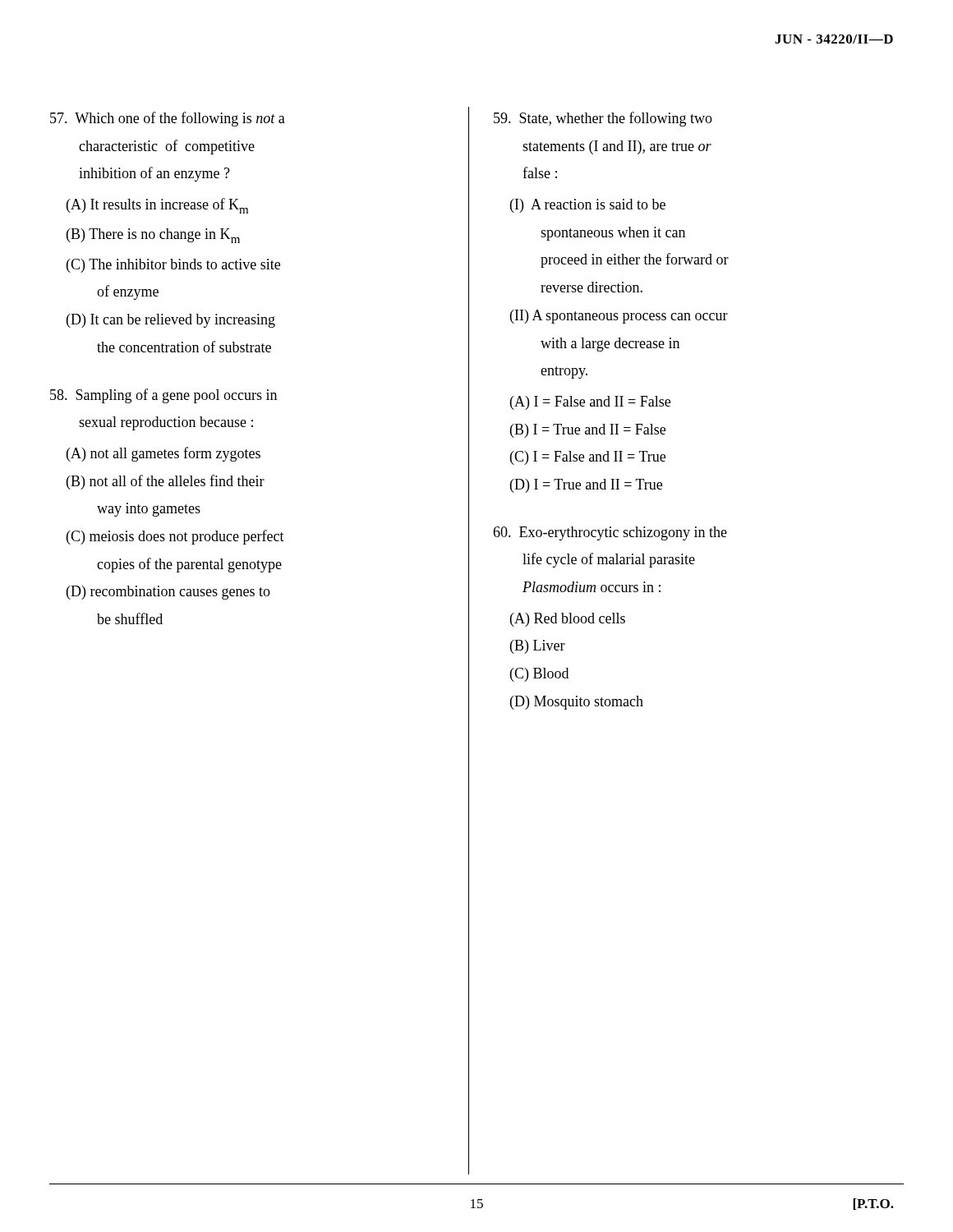Locate the passage starting "59. State, whether the following two"
This screenshot has height=1232, width=953.
[698, 302]
